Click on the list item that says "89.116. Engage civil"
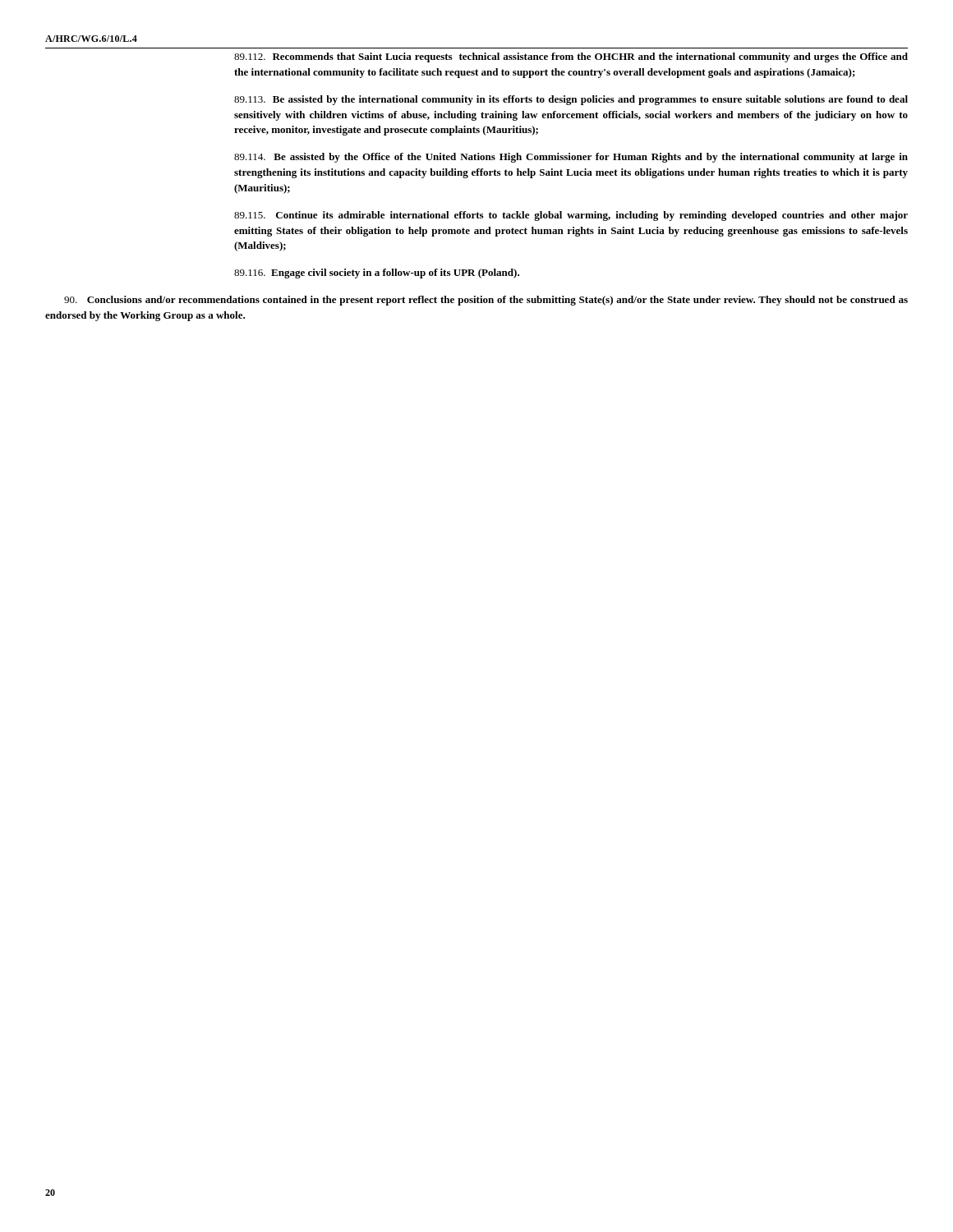Image resolution: width=953 pixels, height=1232 pixels. tap(377, 273)
